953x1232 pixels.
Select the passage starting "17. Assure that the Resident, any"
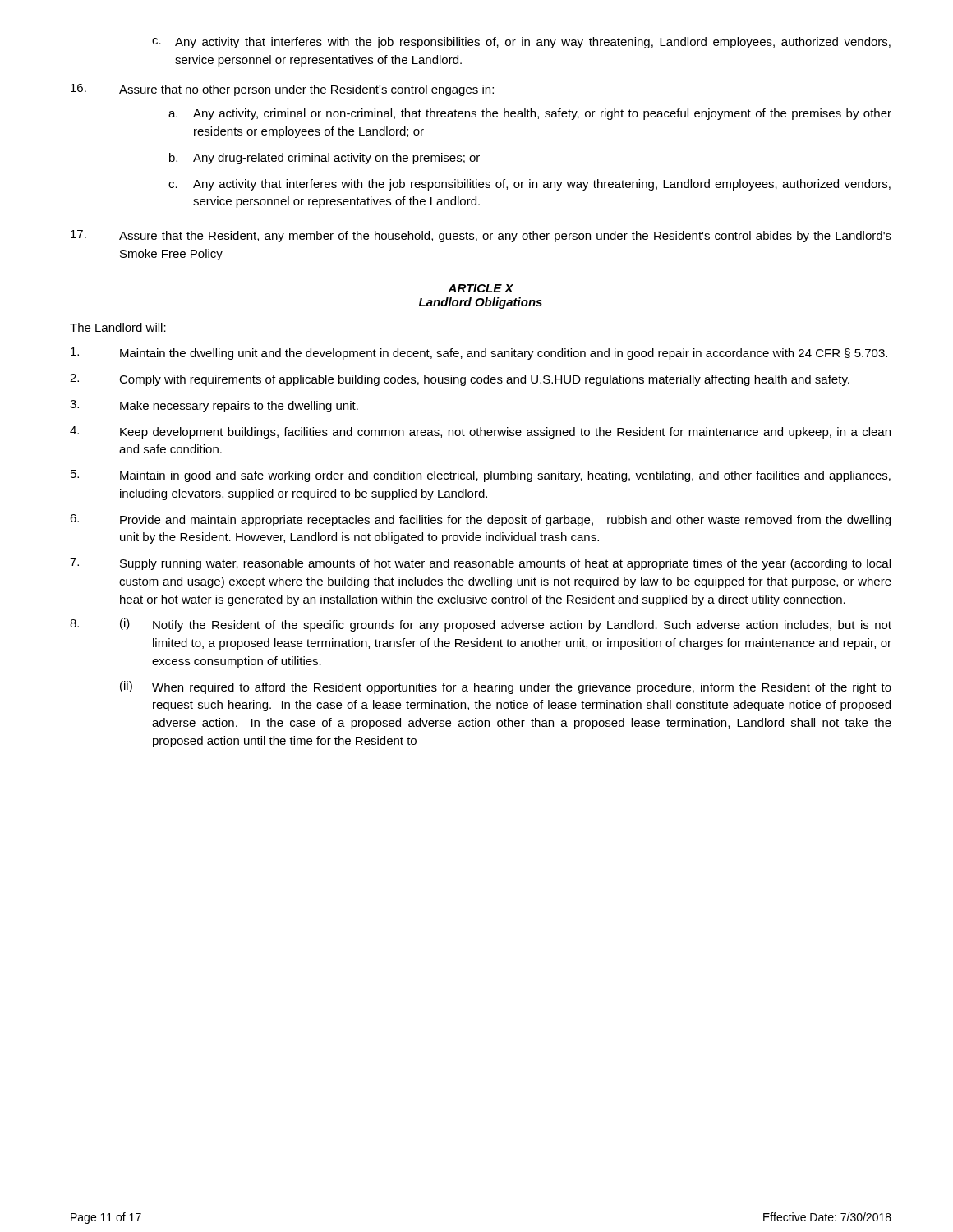pyautogui.click(x=481, y=245)
